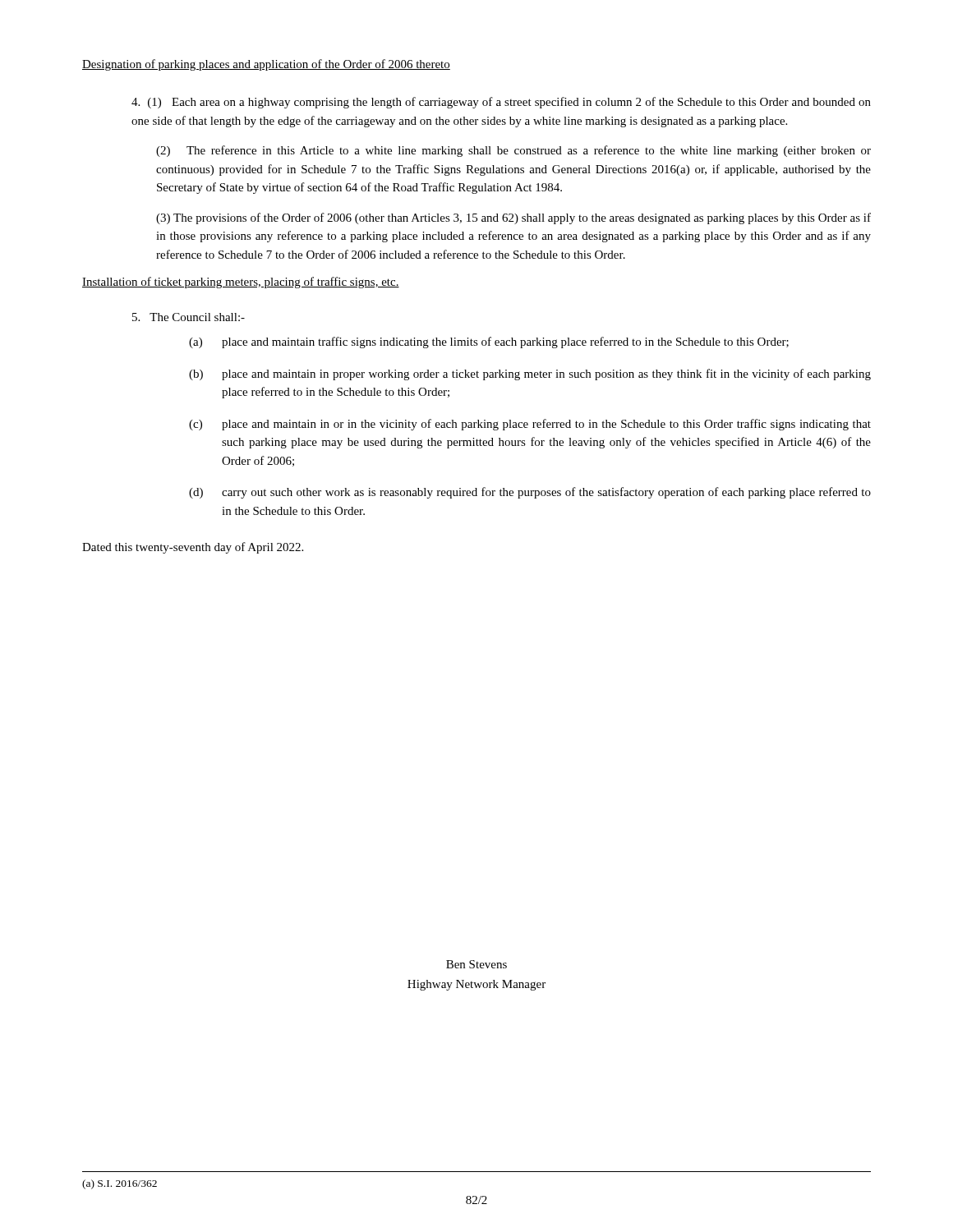The width and height of the screenshot is (953, 1232).
Task: Locate the passage starting "(1) Each area"
Action: pos(501,111)
